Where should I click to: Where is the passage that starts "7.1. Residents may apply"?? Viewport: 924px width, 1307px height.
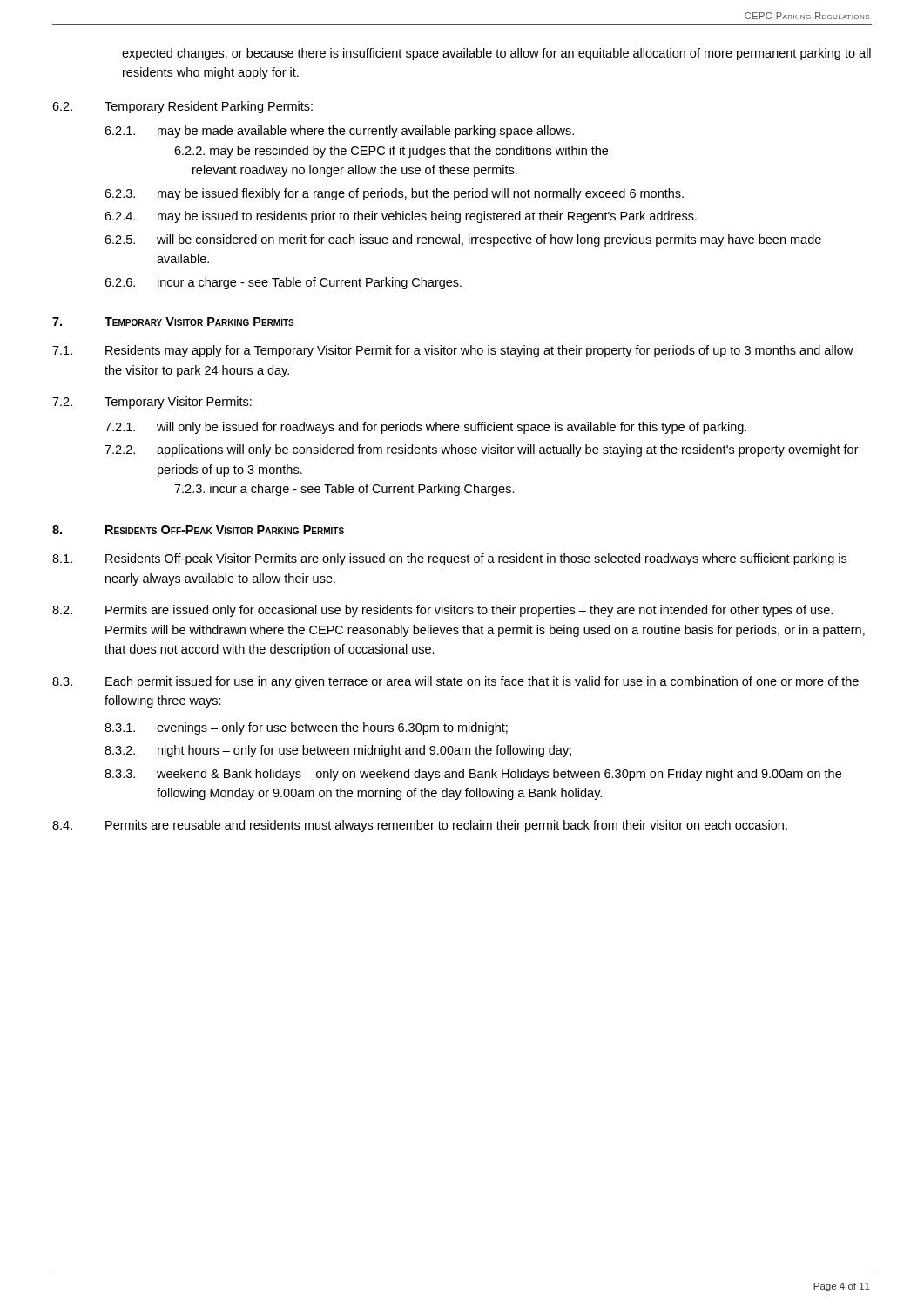[x=462, y=360]
